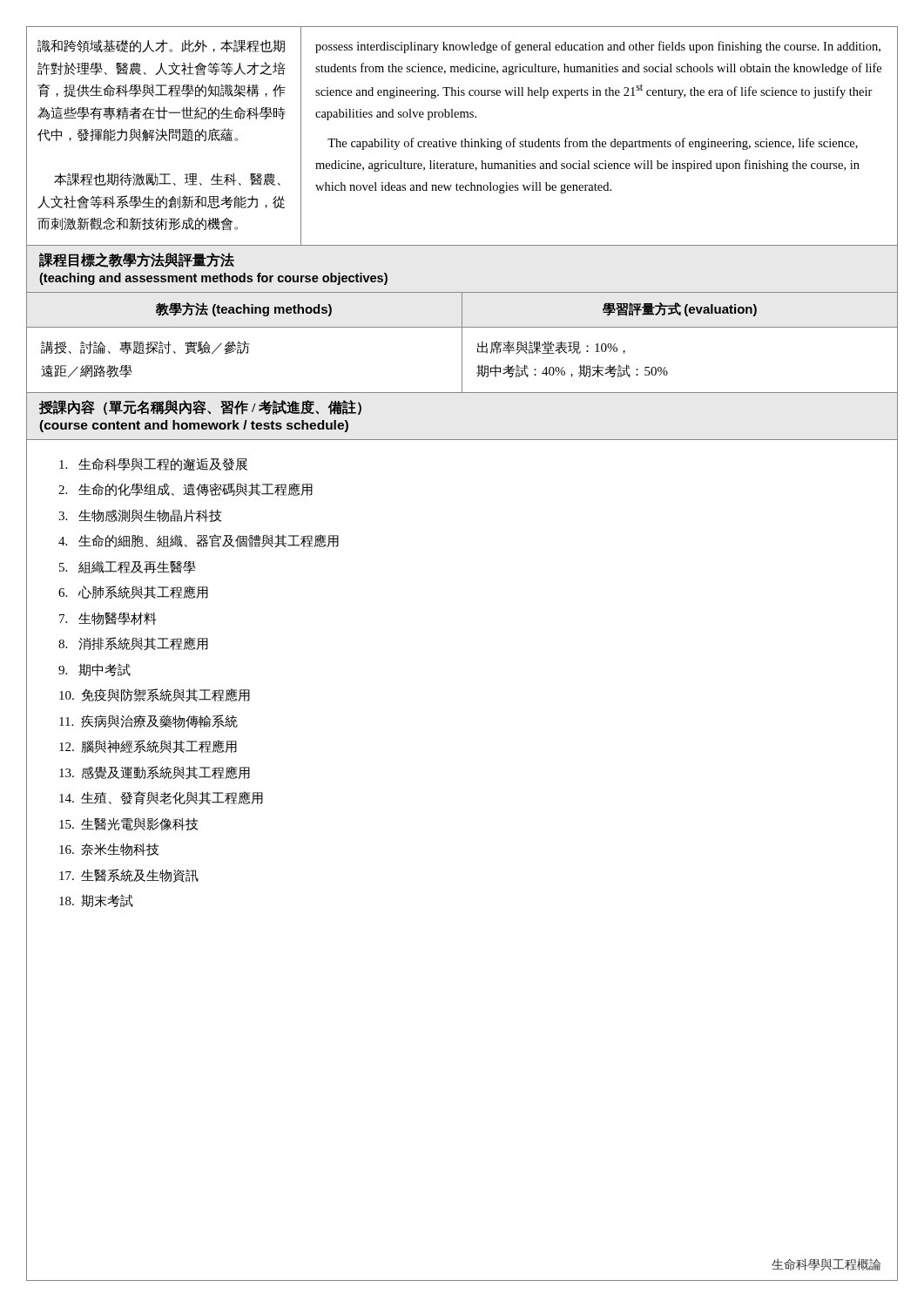The height and width of the screenshot is (1307, 924).
Task: Navigate to the block starting "17. 生醫系統及生物資訊"
Action: (129, 875)
